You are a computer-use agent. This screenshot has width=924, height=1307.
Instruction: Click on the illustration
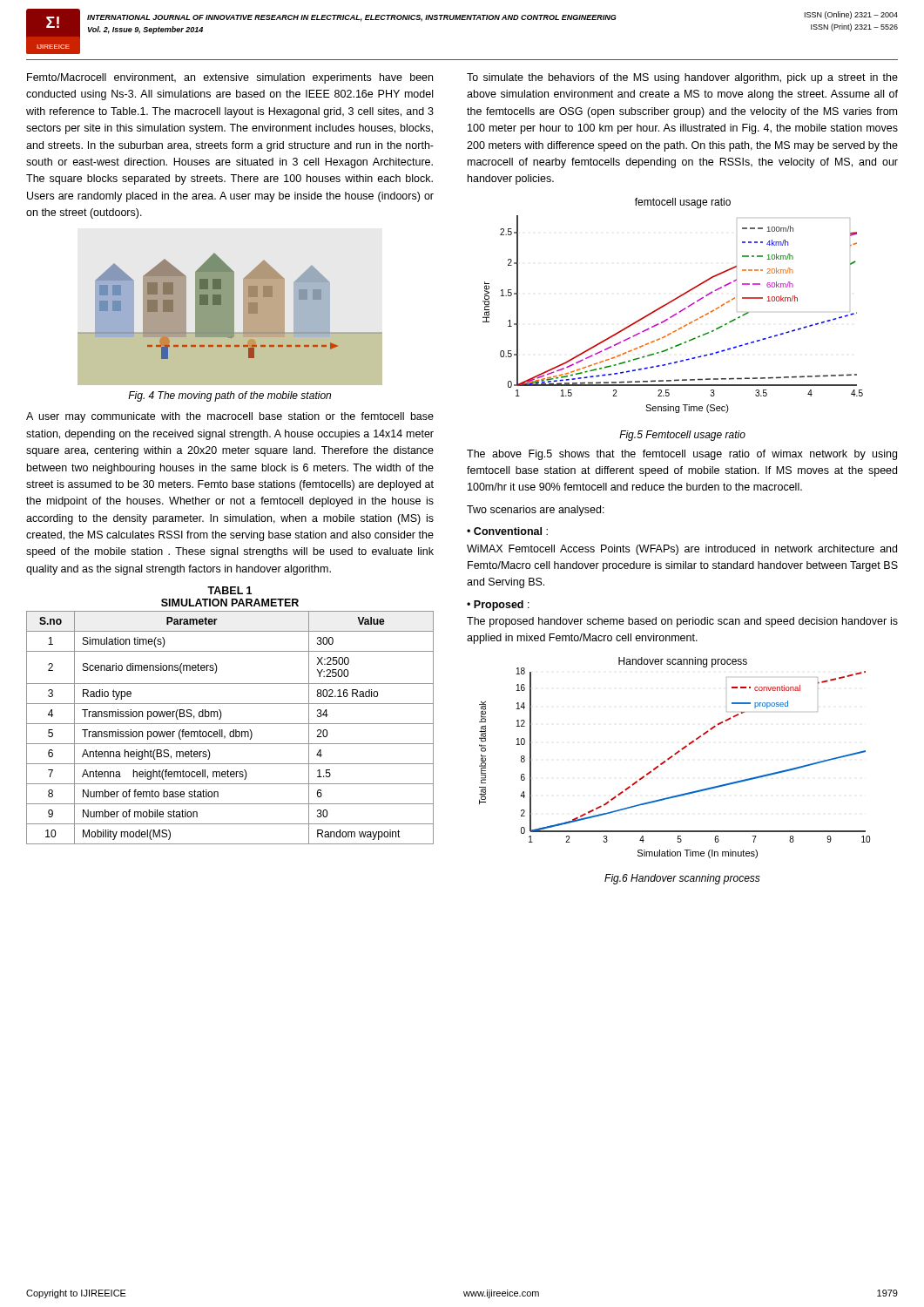[x=230, y=308]
